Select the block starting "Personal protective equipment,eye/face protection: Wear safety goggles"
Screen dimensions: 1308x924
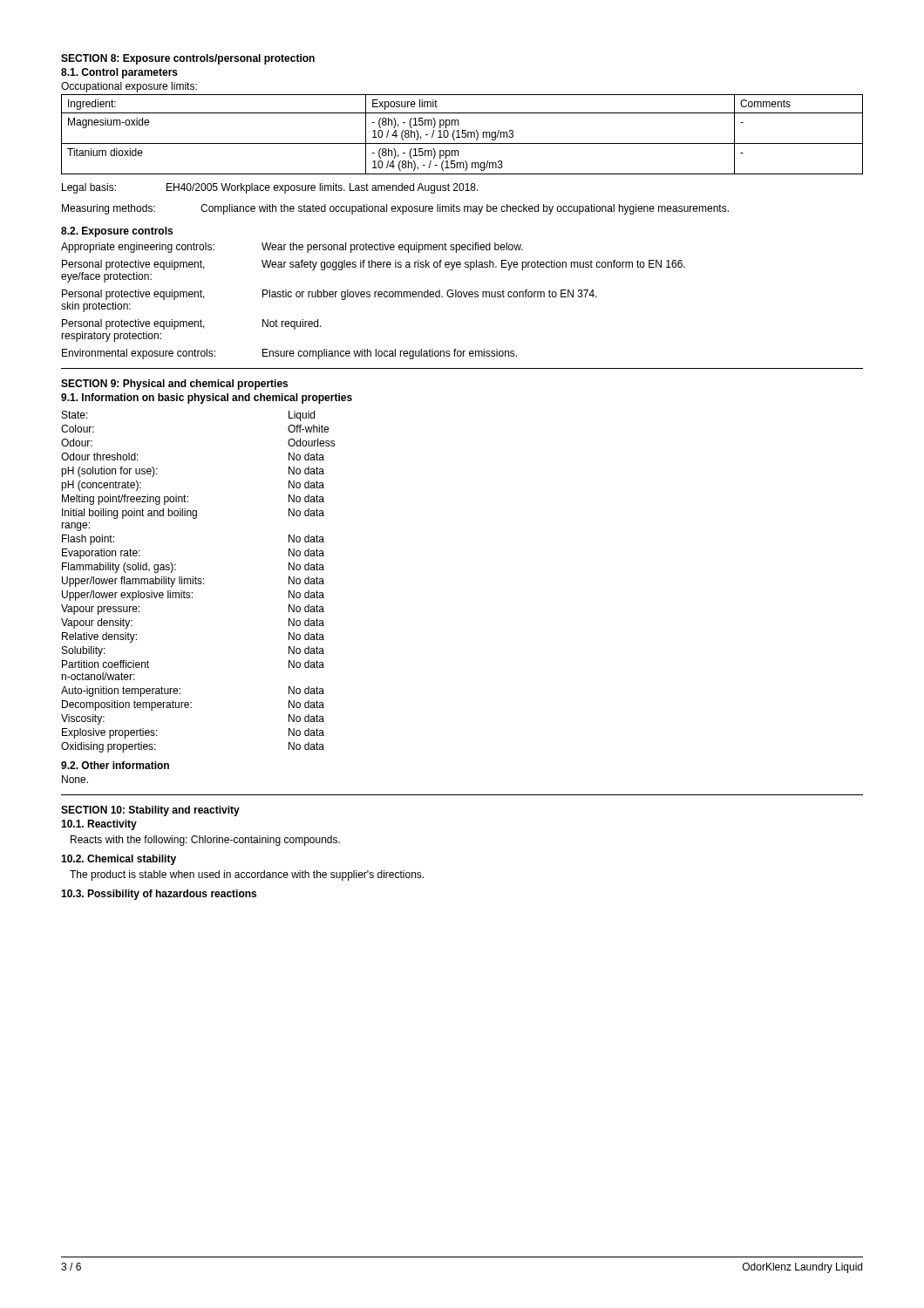coord(373,270)
